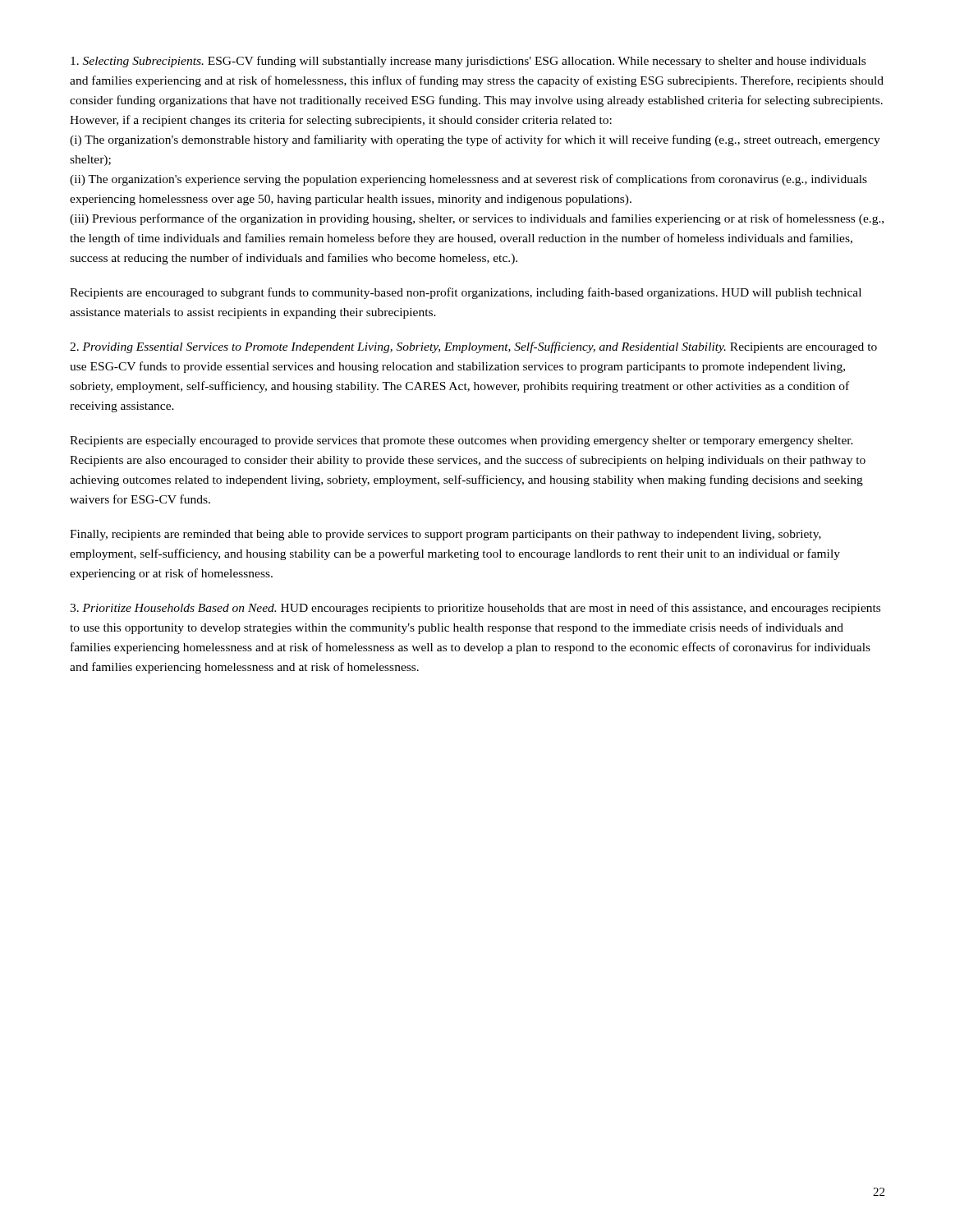955x1232 pixels.
Task: Navigate to the region starting "Recipients are encouraged to subgrant"
Action: [x=466, y=302]
